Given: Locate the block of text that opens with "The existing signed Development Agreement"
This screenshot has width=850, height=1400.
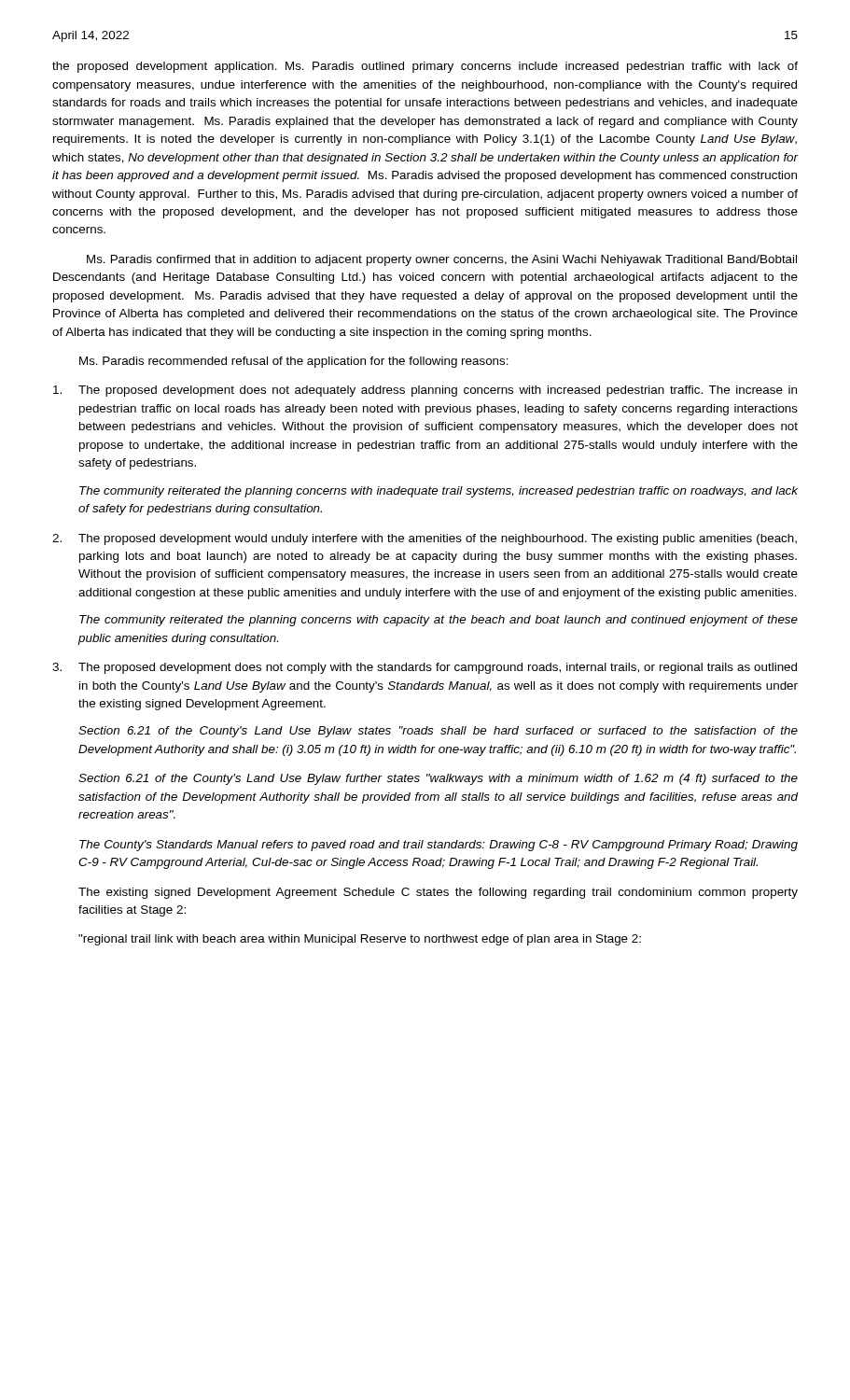Looking at the screenshot, I should 438,900.
